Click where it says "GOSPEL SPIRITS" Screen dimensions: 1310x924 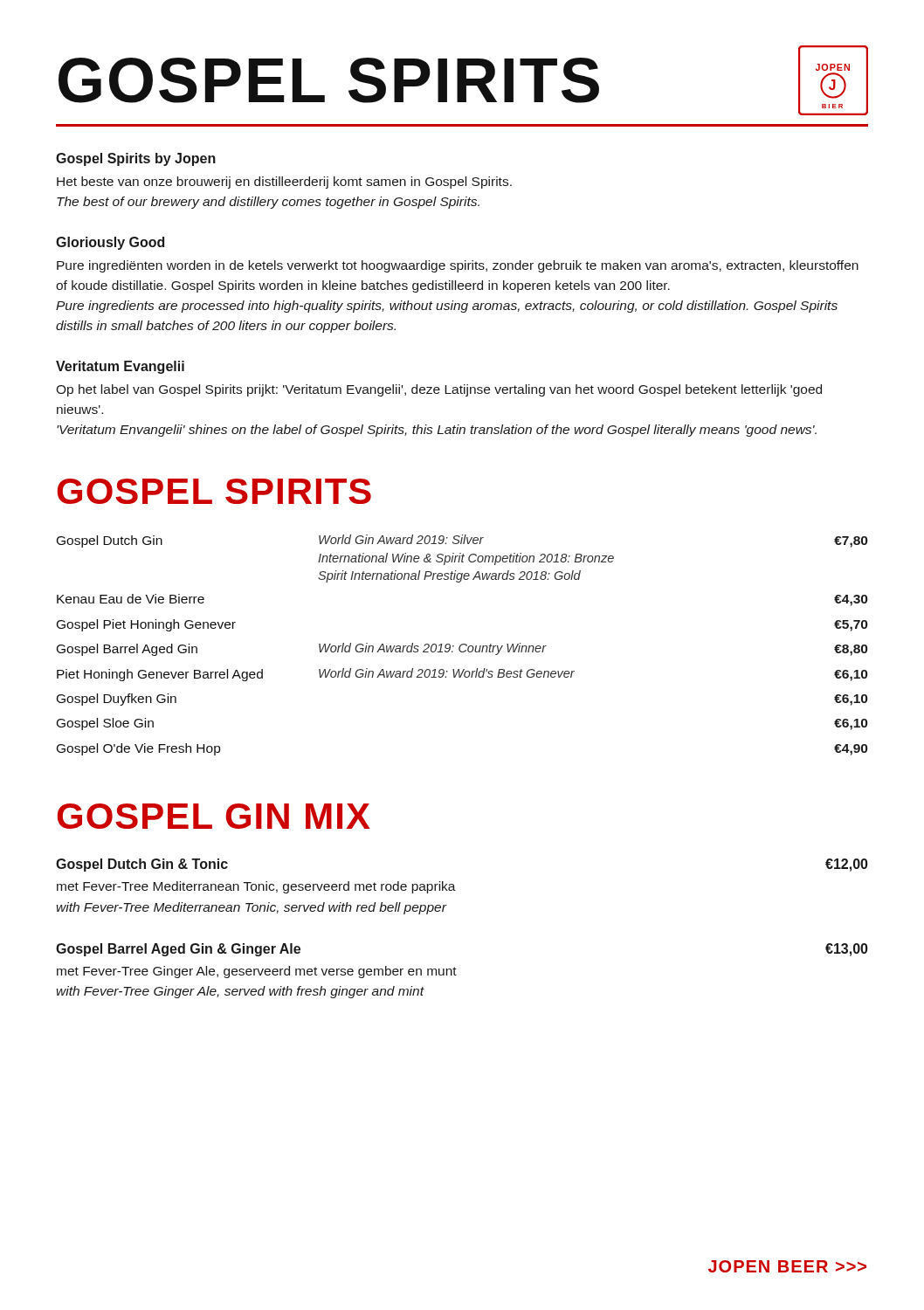coord(215,491)
